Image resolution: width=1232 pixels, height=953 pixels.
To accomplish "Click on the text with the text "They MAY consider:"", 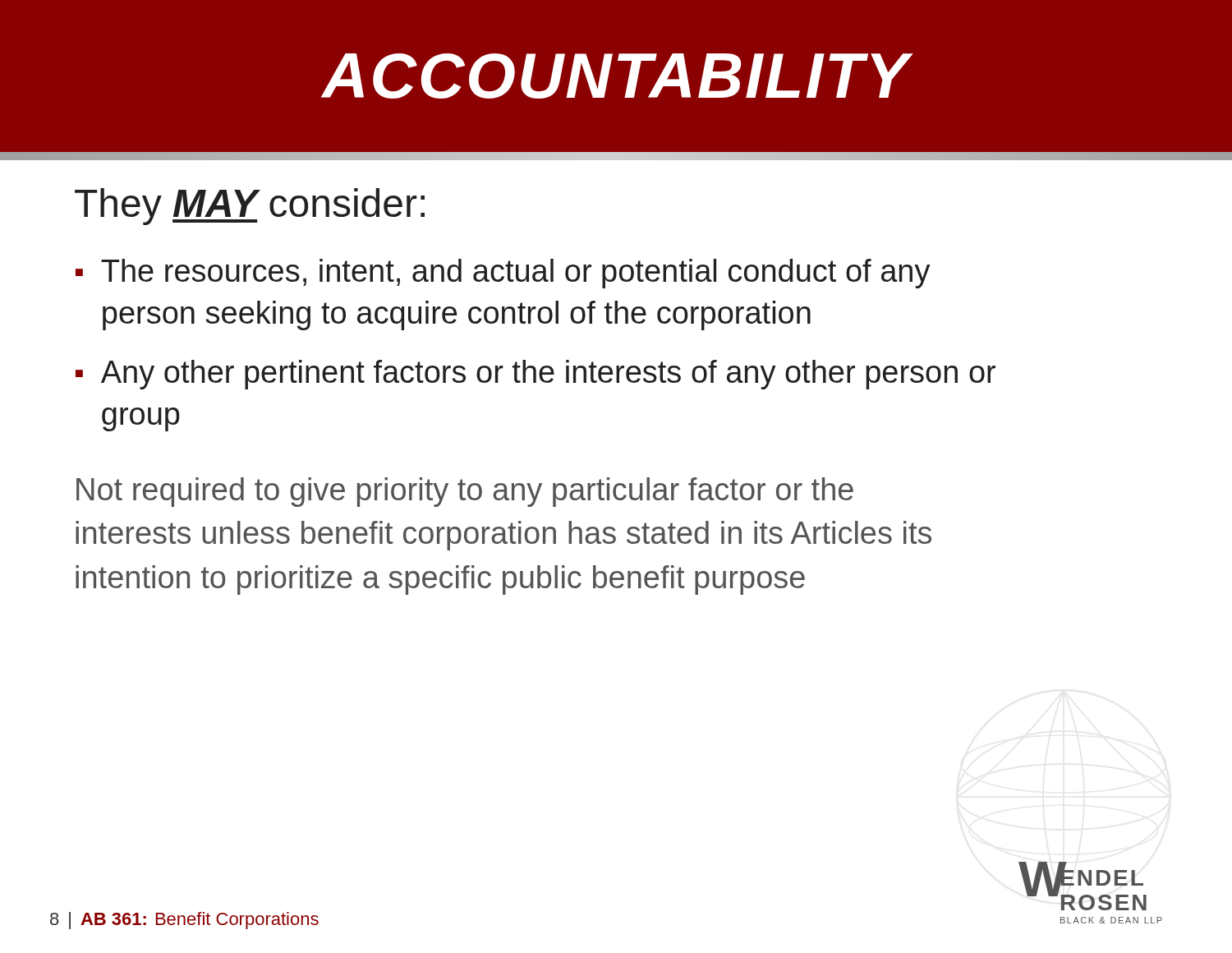I will (x=251, y=203).
